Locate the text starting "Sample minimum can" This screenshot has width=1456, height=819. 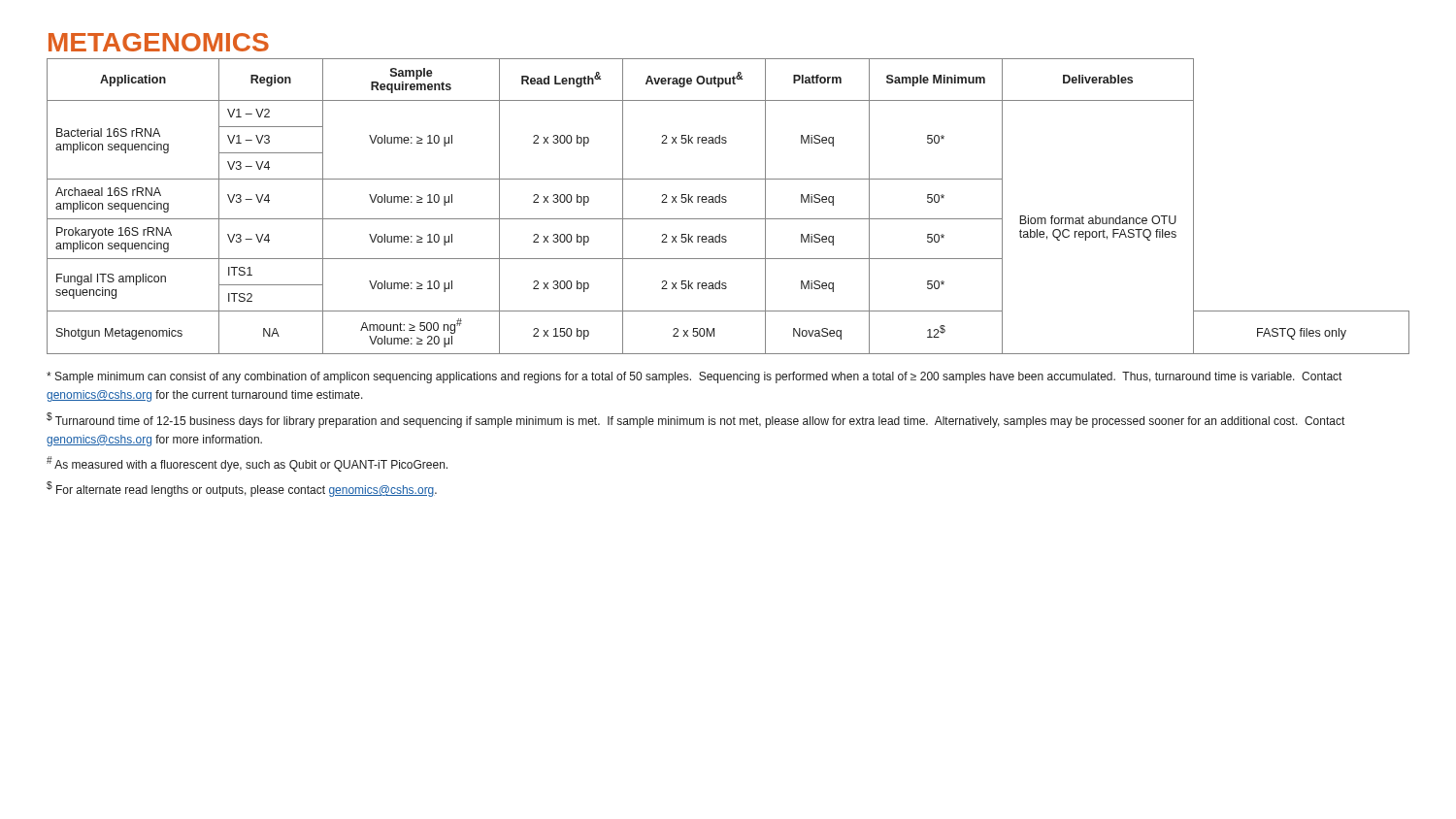click(x=728, y=387)
